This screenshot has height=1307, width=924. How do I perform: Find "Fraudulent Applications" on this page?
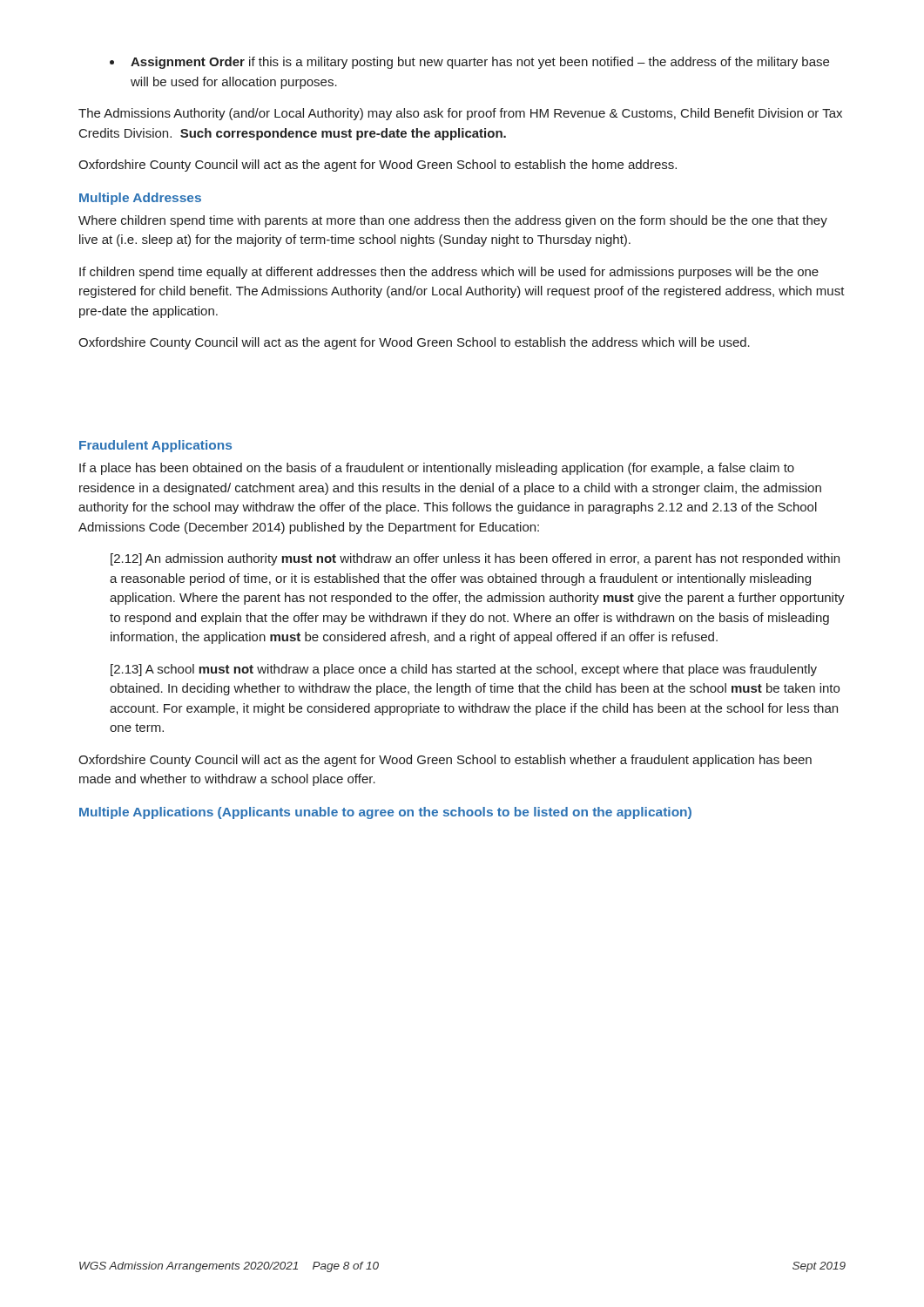pos(155,446)
